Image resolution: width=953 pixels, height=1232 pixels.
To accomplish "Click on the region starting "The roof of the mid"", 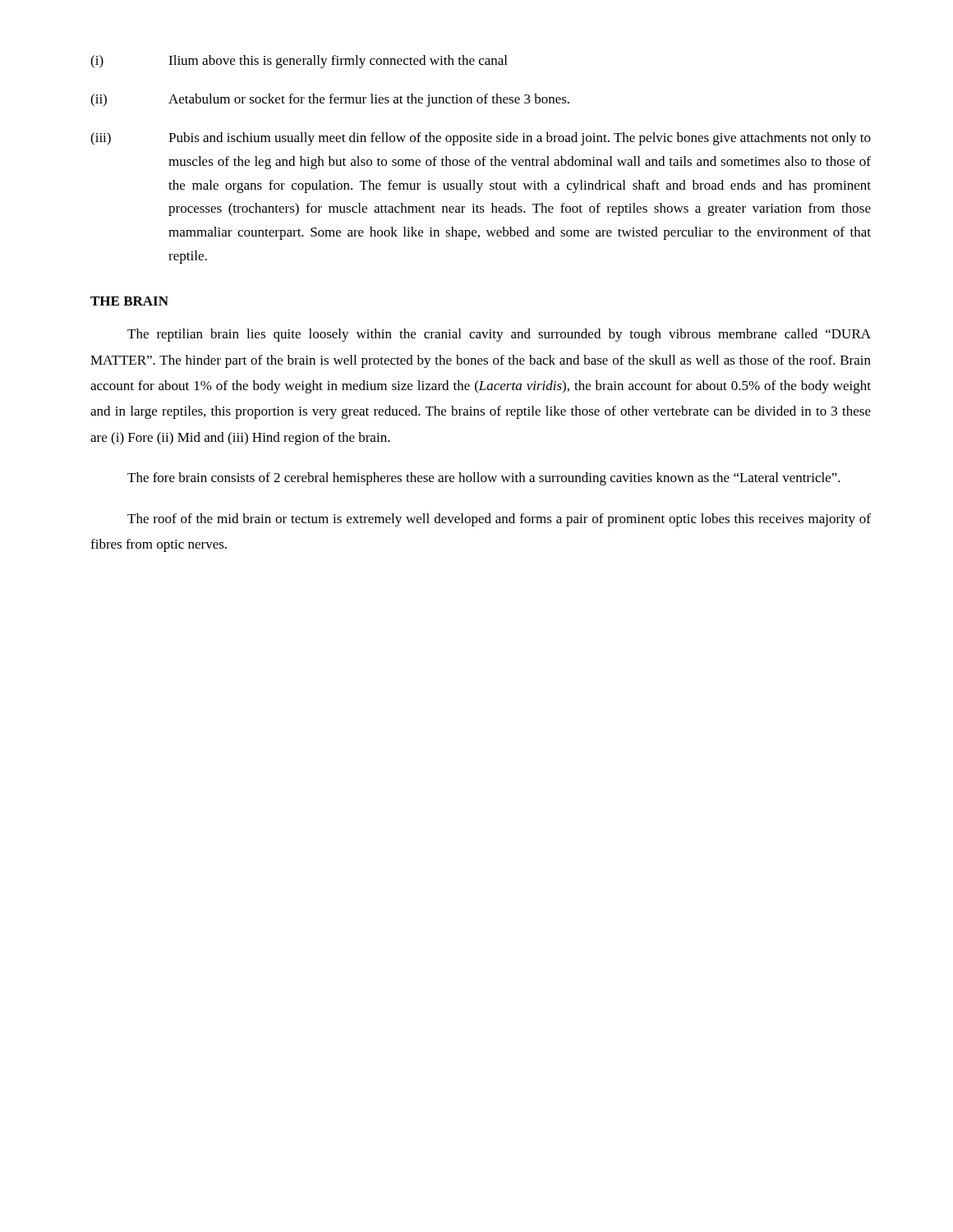I will coord(481,531).
